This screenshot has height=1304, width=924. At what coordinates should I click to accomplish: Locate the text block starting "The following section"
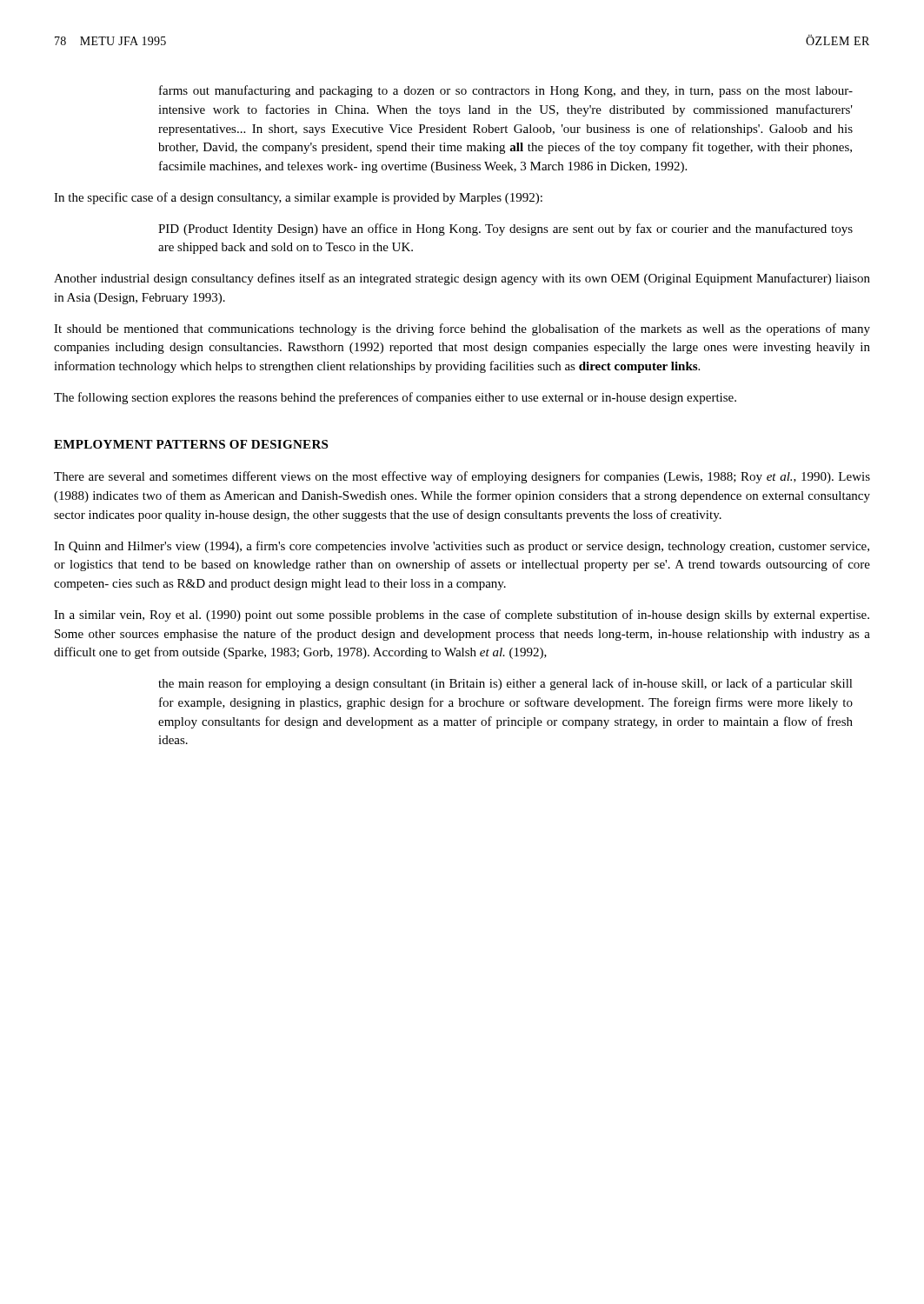[x=395, y=397]
